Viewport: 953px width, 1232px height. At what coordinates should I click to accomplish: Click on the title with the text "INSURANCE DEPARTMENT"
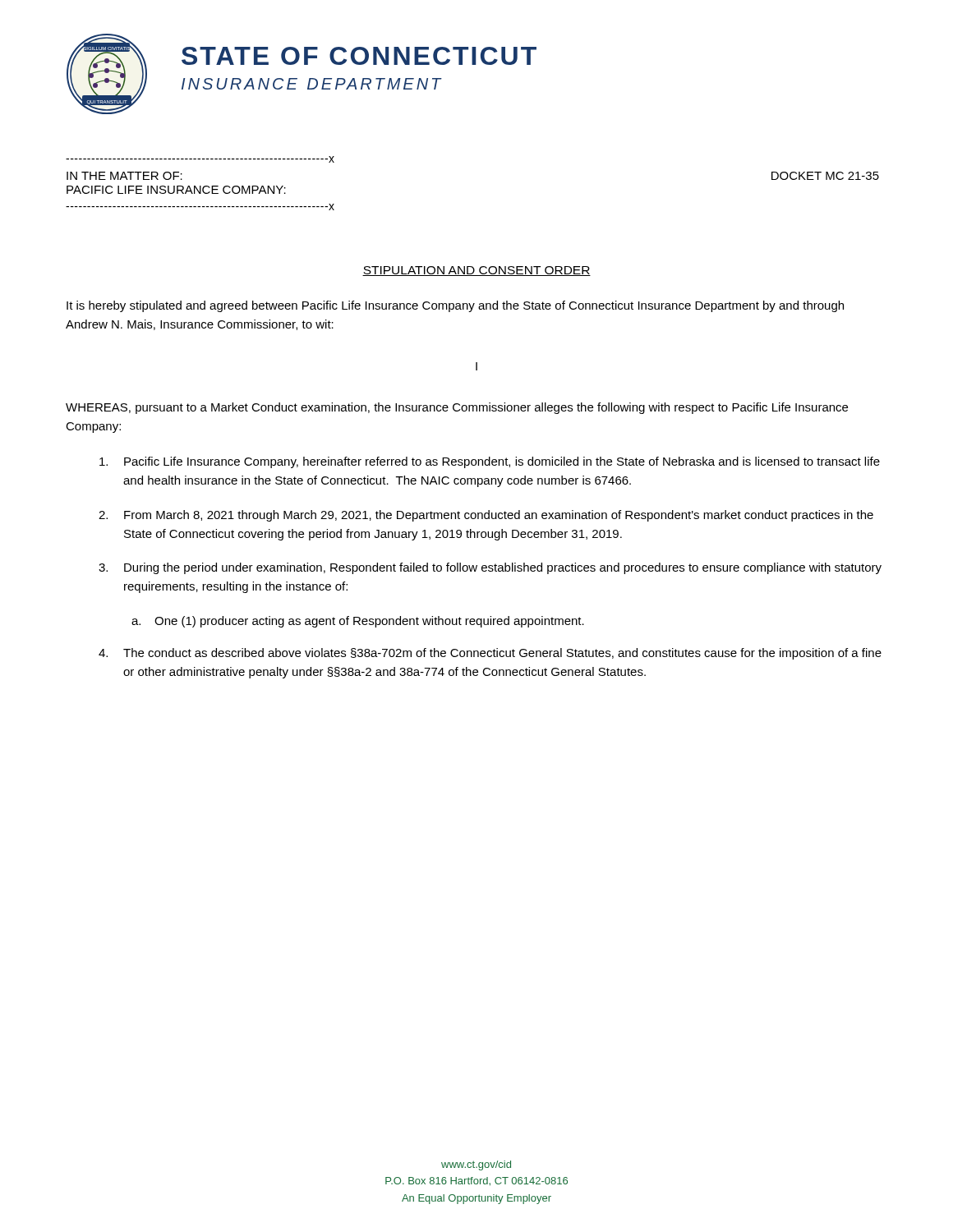pyautogui.click(x=312, y=84)
